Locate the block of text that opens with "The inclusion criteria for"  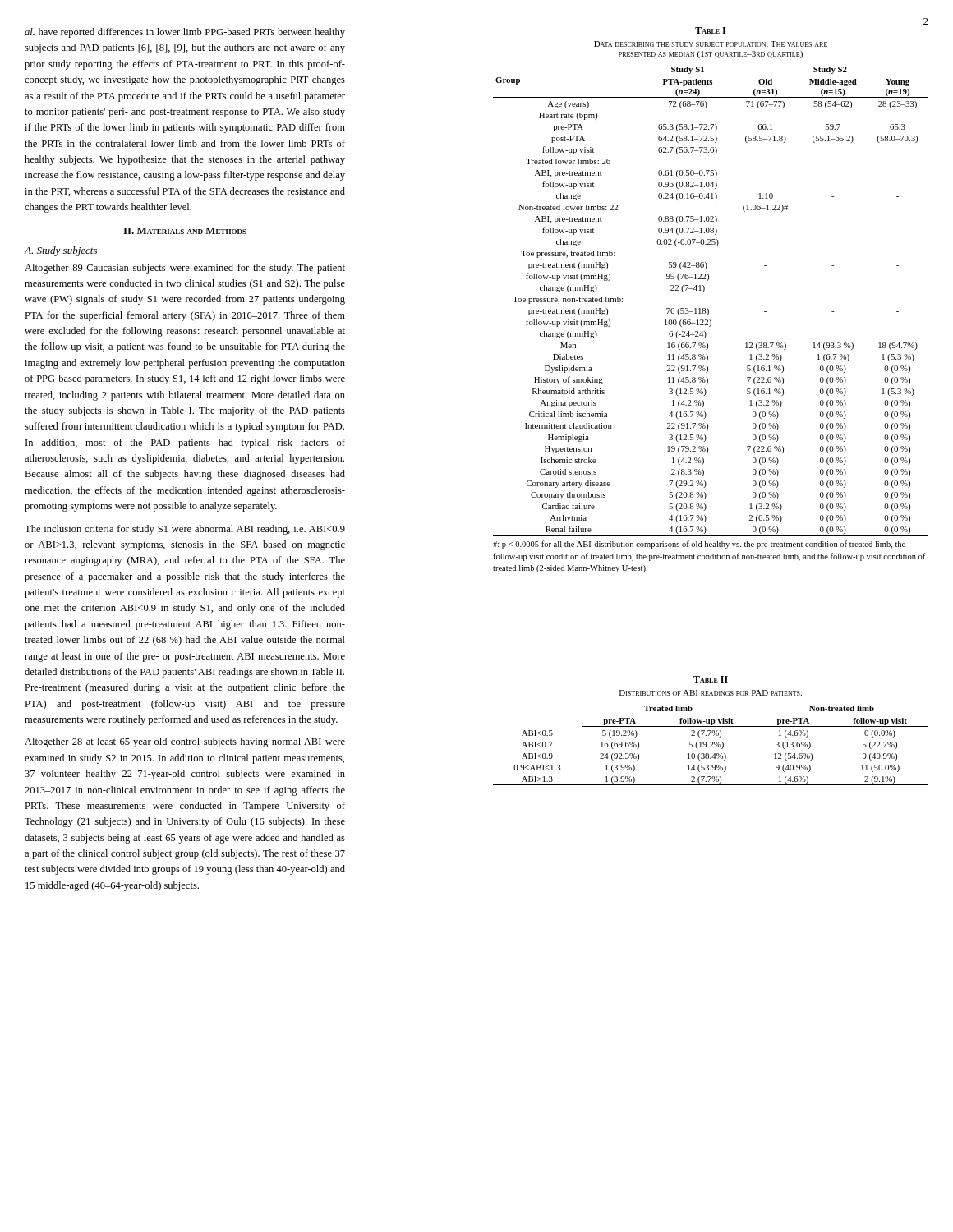[x=185, y=624]
